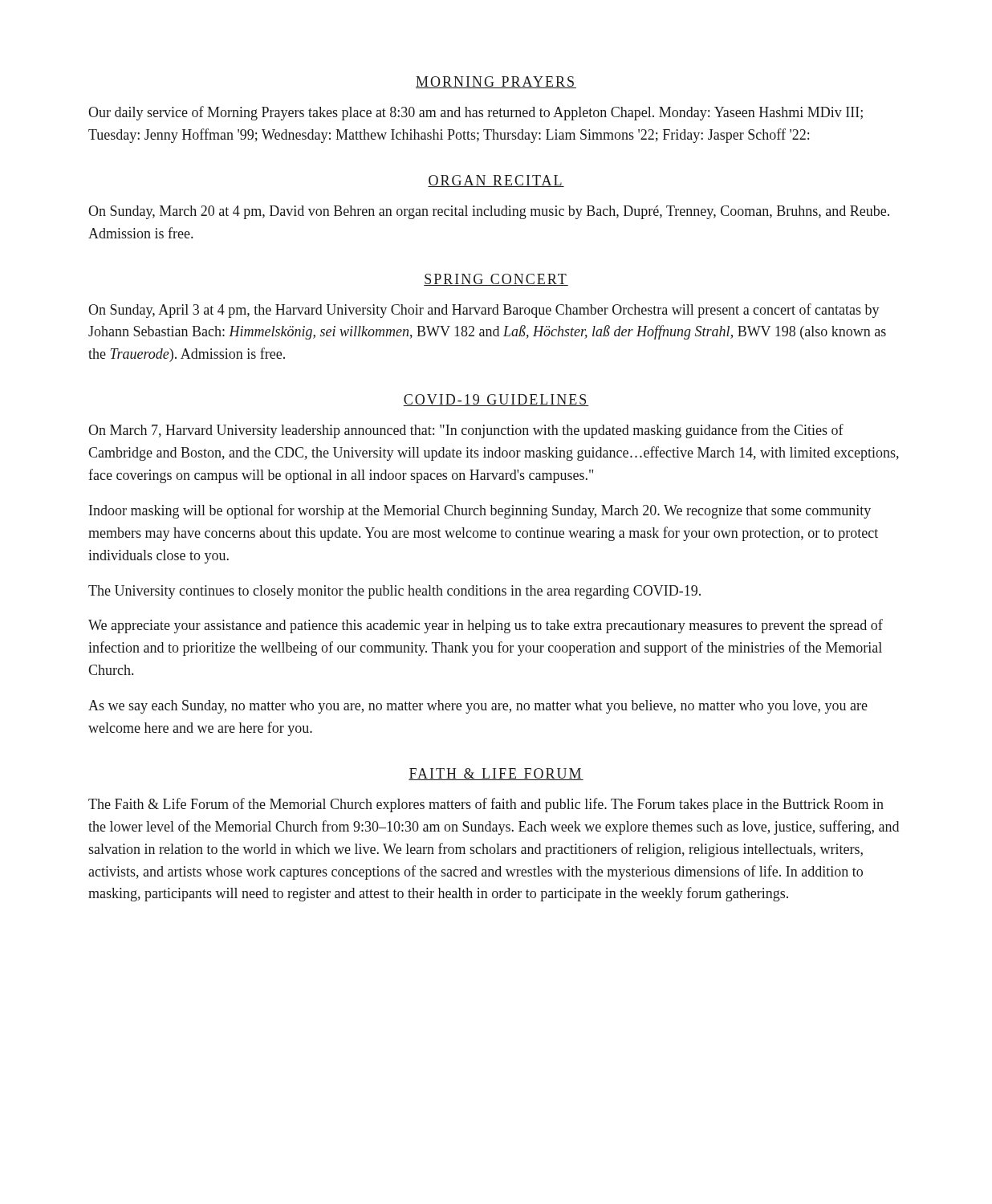Screen dimensions: 1204x992
Task: Click the passage that begins "Indoor masking will be optional"
Action: point(483,533)
